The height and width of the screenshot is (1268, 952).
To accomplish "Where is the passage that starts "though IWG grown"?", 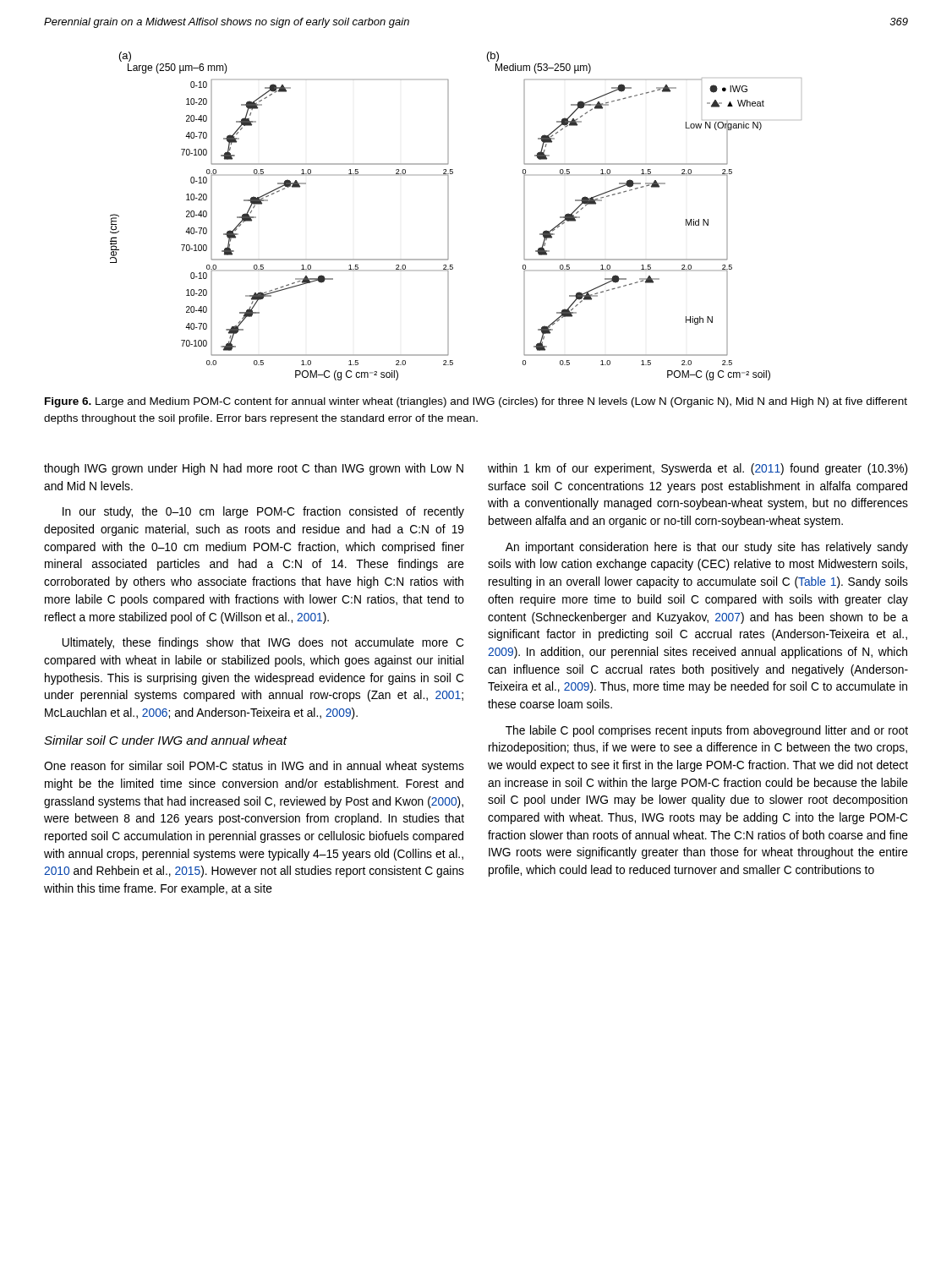I will (x=254, y=680).
